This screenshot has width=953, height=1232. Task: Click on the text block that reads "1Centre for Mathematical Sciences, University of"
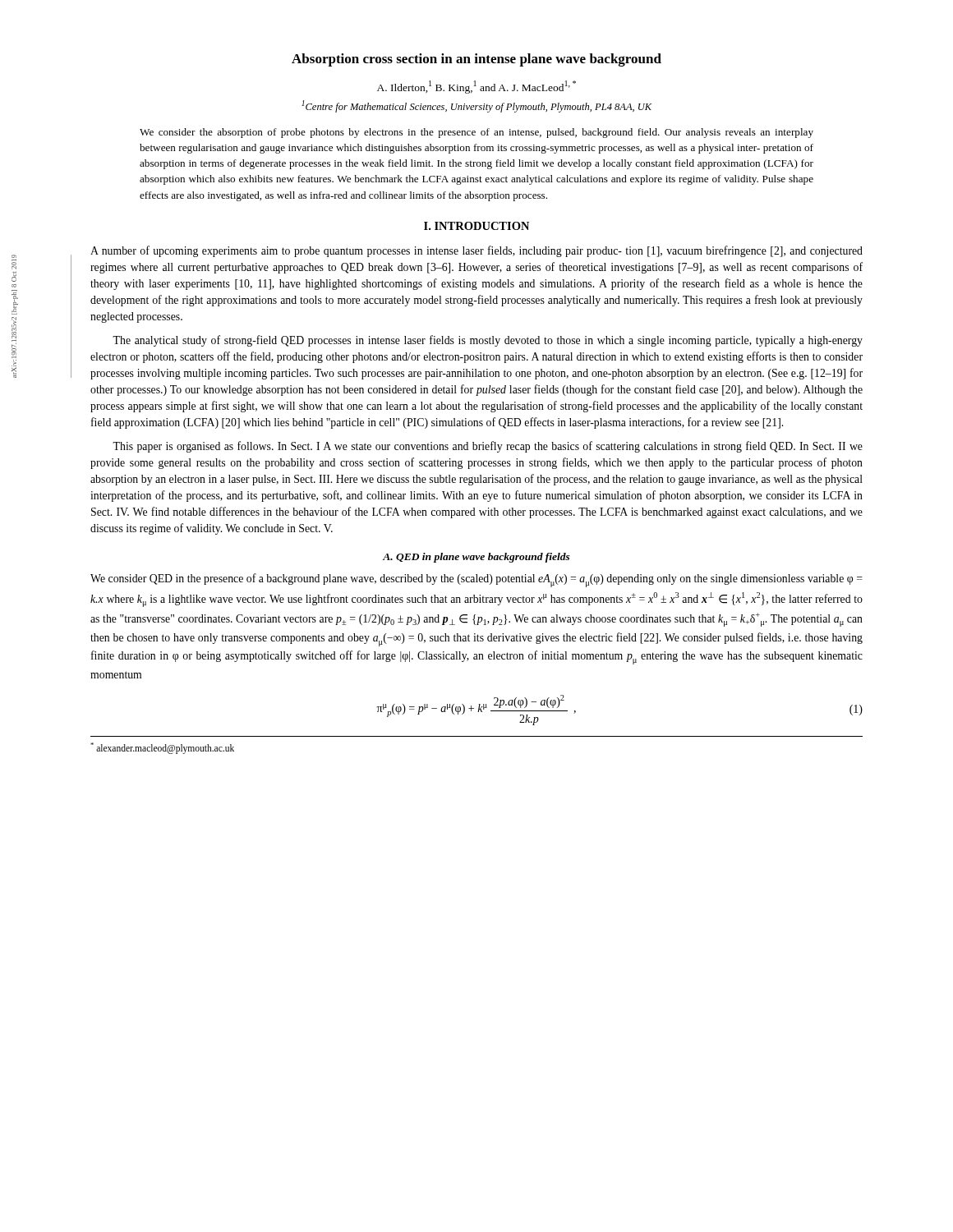[x=476, y=106]
